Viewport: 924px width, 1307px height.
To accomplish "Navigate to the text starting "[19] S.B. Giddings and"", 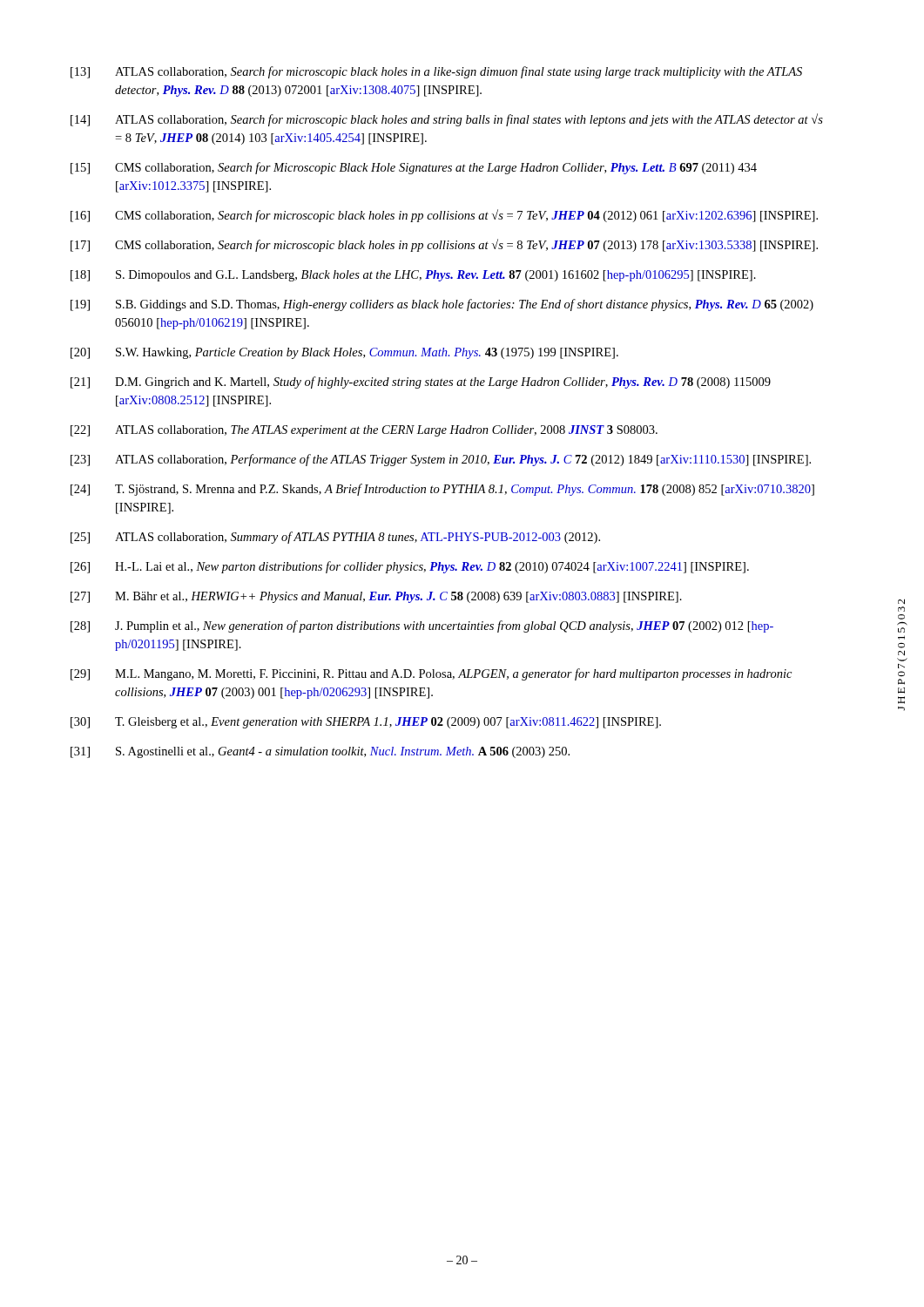I will pyautogui.click(x=449, y=314).
